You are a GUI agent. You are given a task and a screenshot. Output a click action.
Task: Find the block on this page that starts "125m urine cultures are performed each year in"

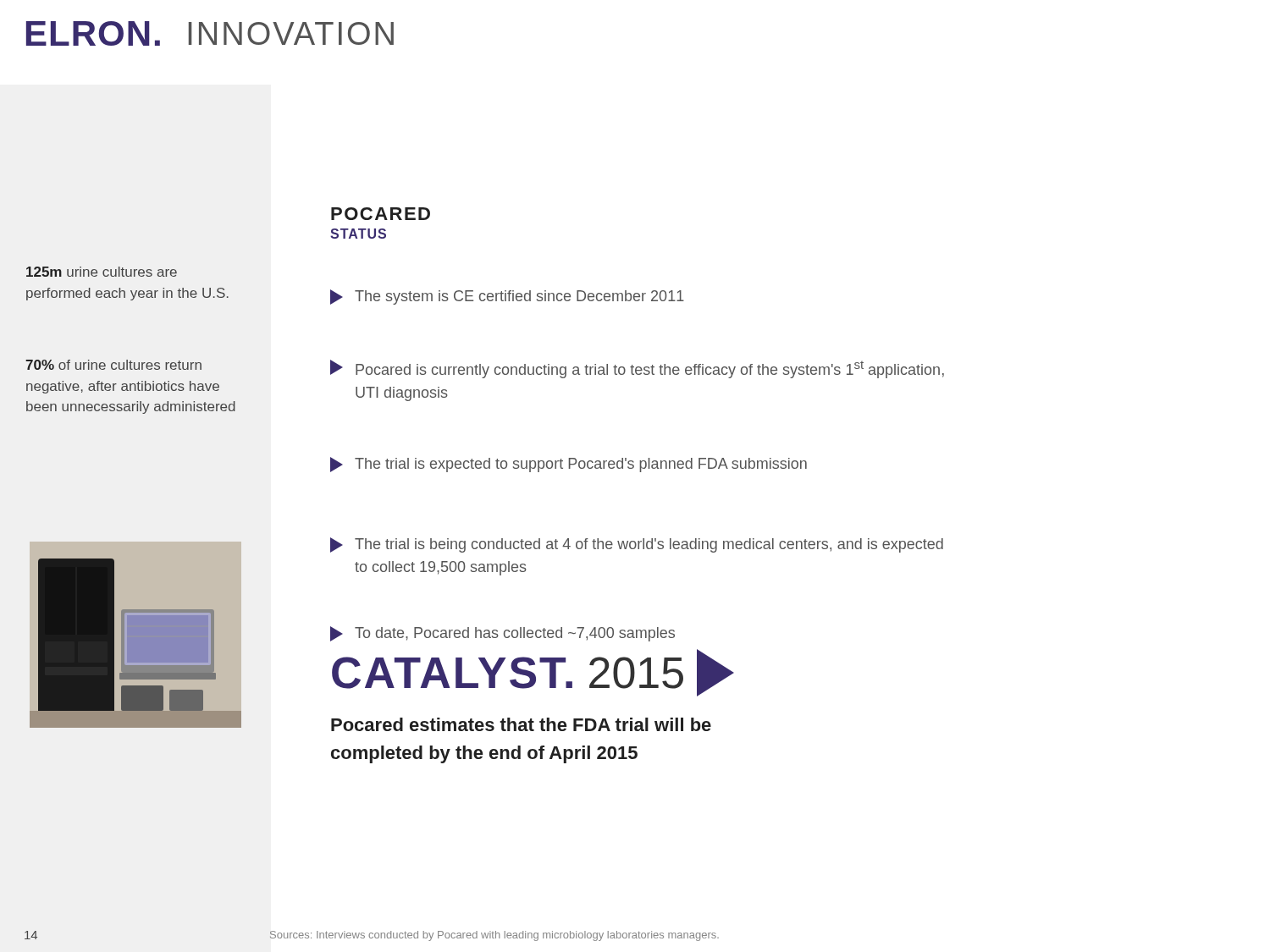[127, 282]
